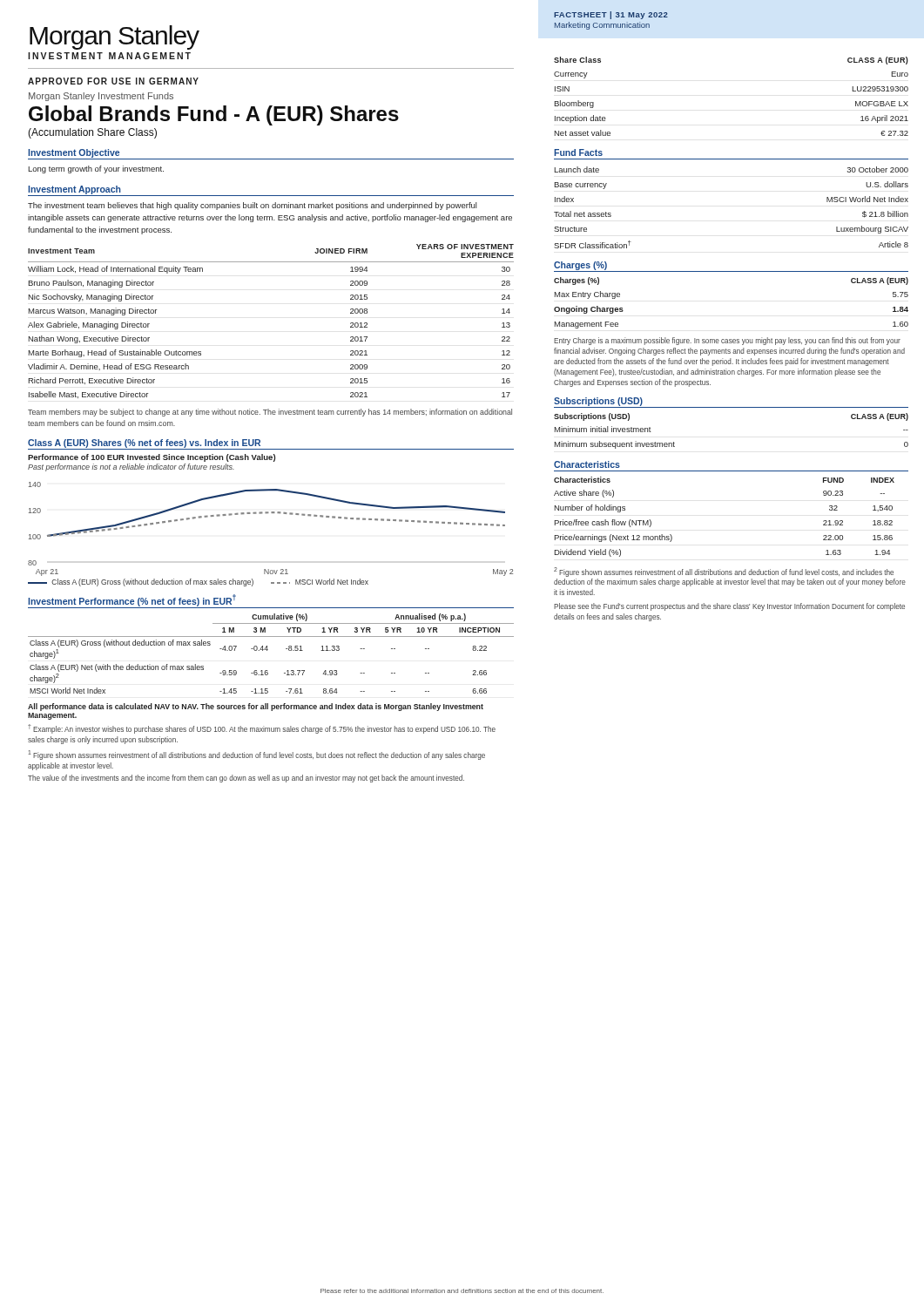Navigate to the text starting "† Example: An"
The width and height of the screenshot is (924, 1307).
(271, 734)
